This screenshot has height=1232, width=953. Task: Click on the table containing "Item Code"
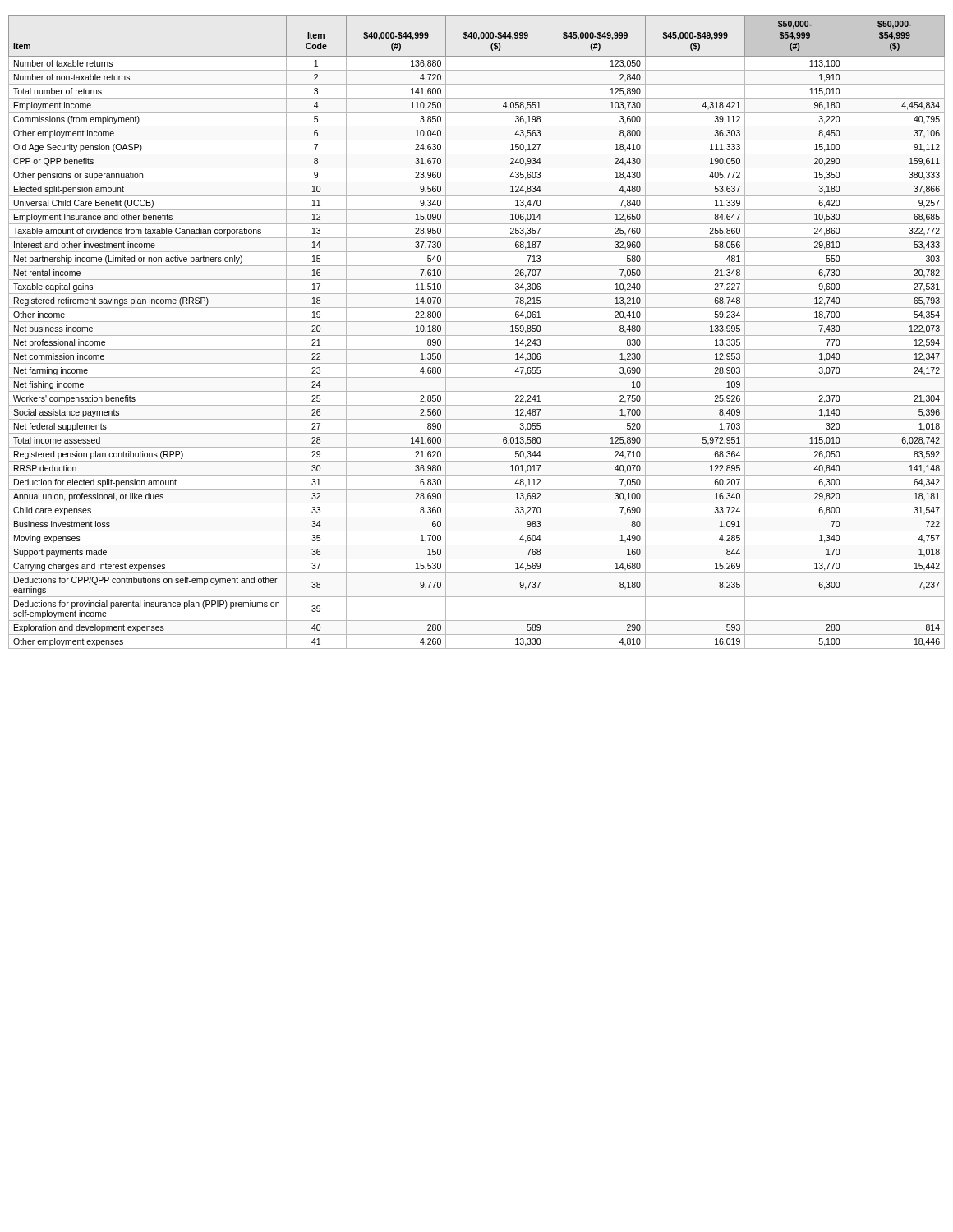(476, 332)
